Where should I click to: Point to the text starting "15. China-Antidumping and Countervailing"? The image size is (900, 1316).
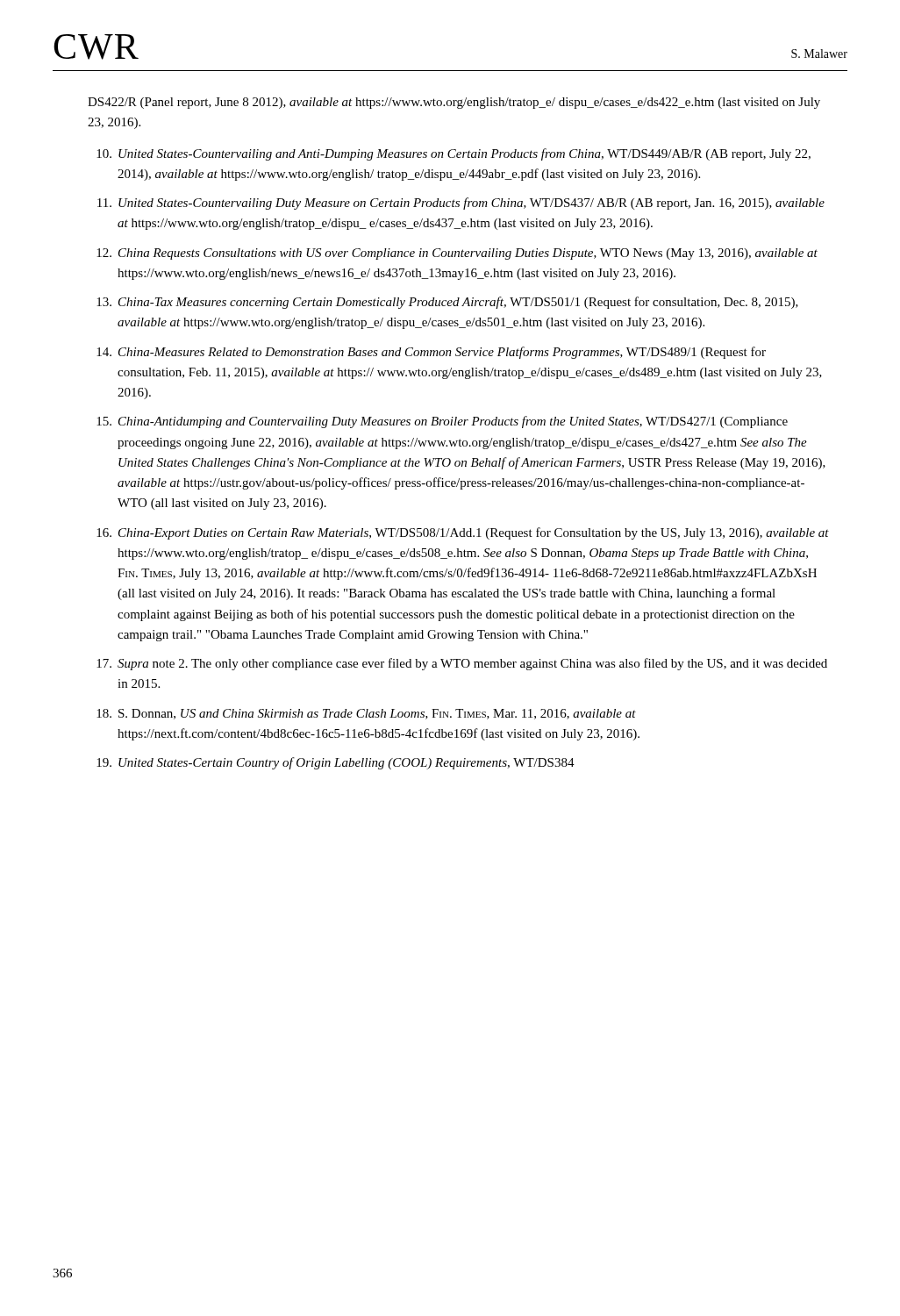coord(459,463)
